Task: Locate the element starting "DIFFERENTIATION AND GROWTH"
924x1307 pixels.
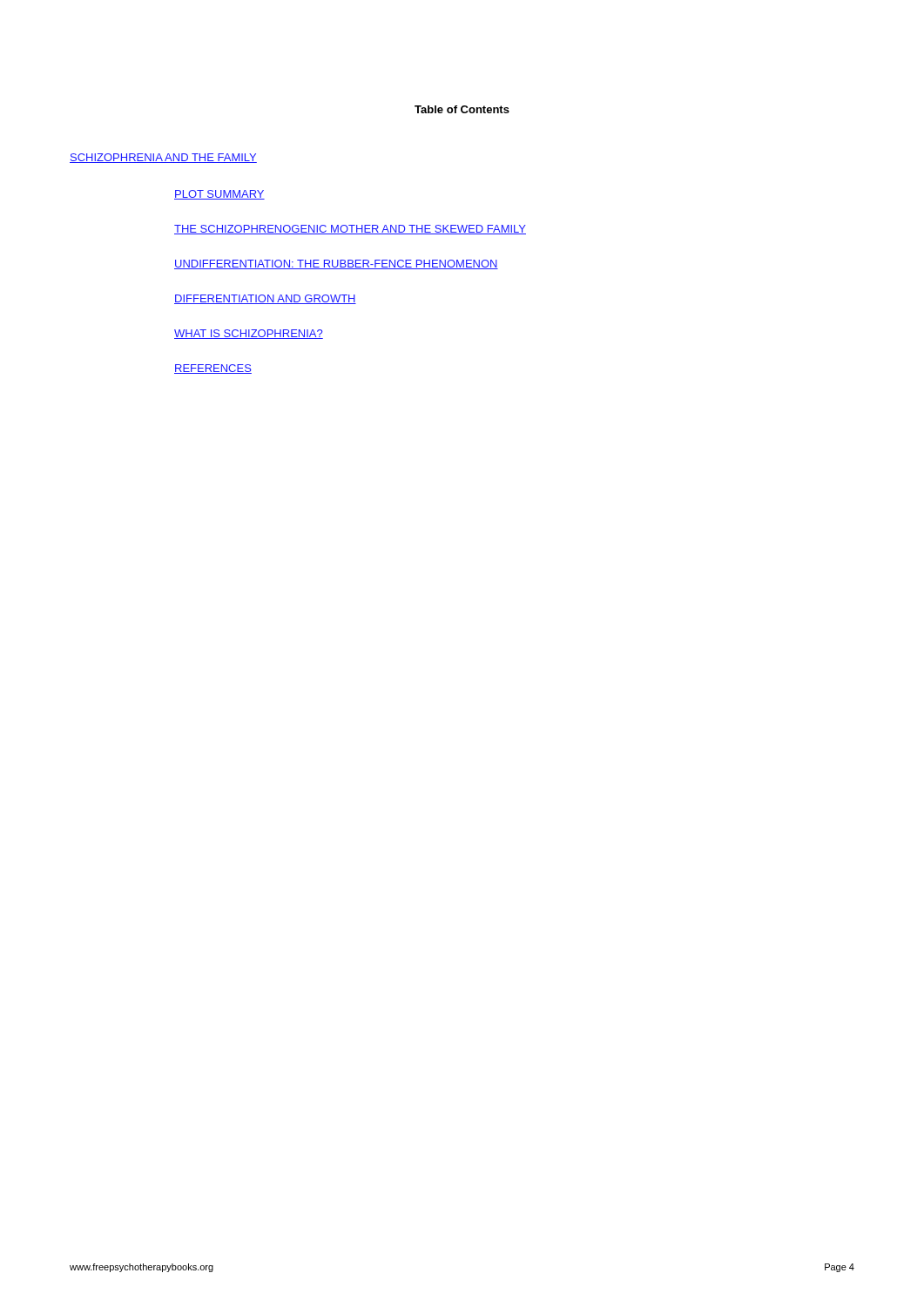Action: pos(265,298)
